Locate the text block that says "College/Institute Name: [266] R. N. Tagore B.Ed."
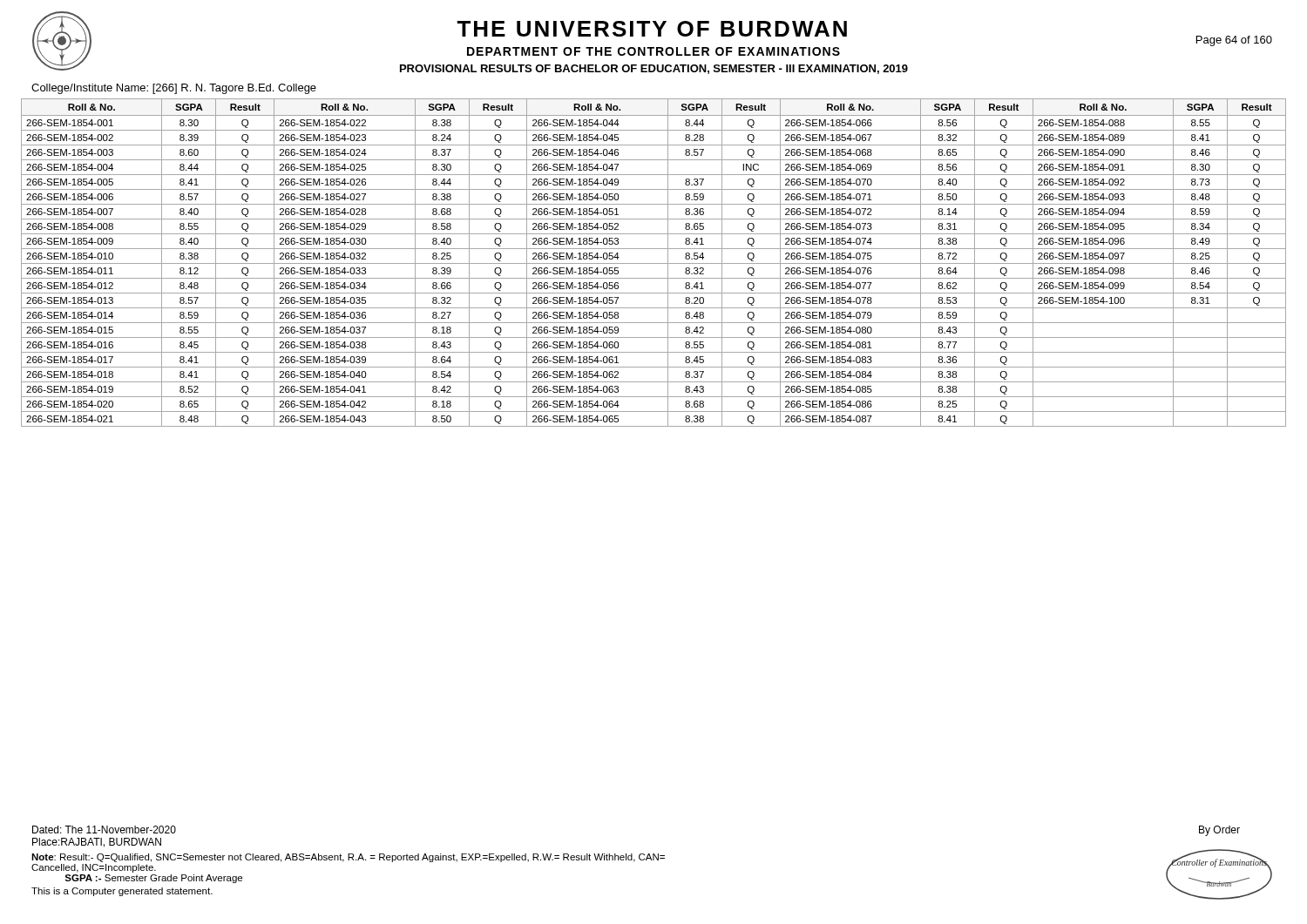 pos(174,88)
